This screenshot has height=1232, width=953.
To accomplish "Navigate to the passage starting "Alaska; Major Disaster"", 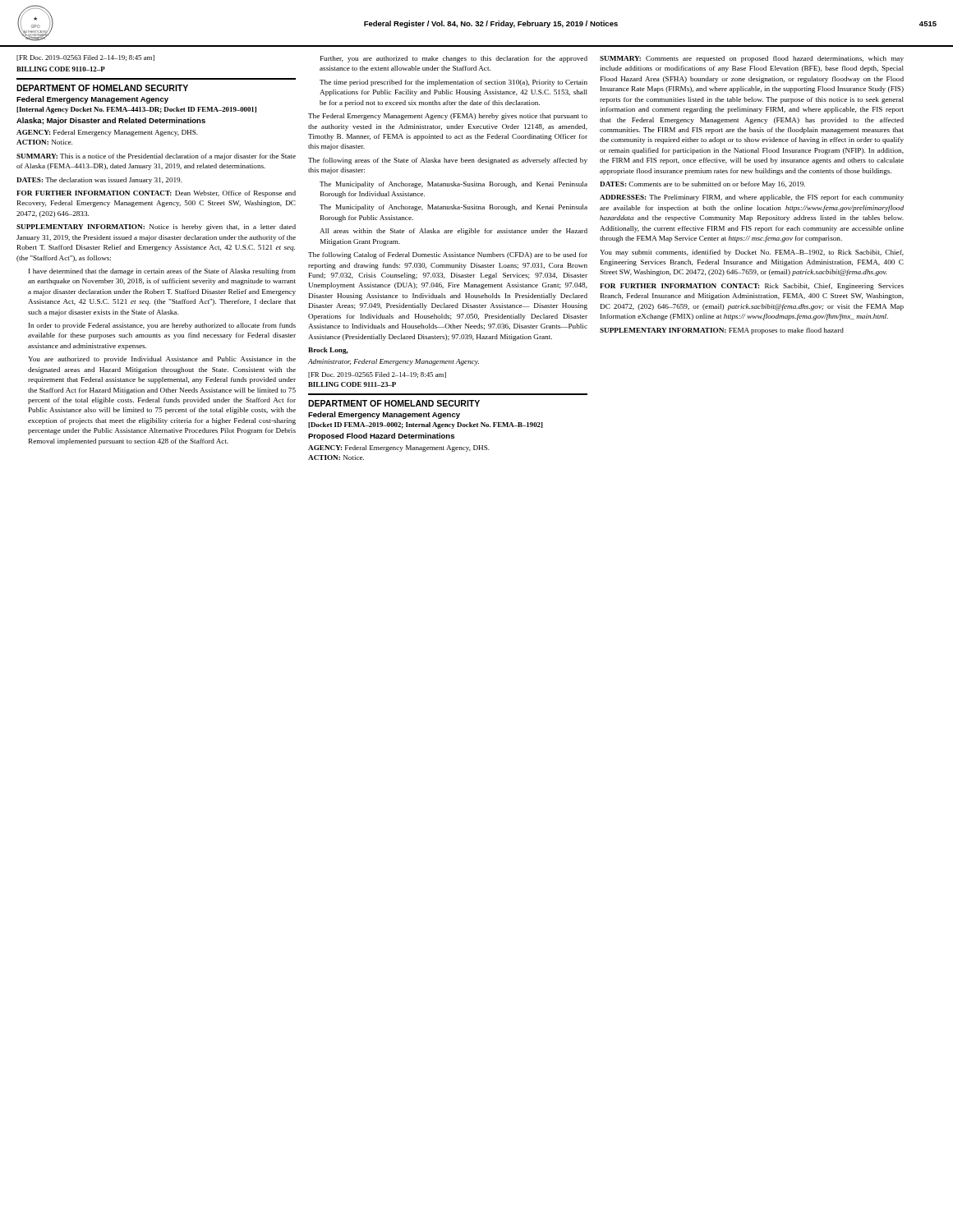I will coord(111,120).
